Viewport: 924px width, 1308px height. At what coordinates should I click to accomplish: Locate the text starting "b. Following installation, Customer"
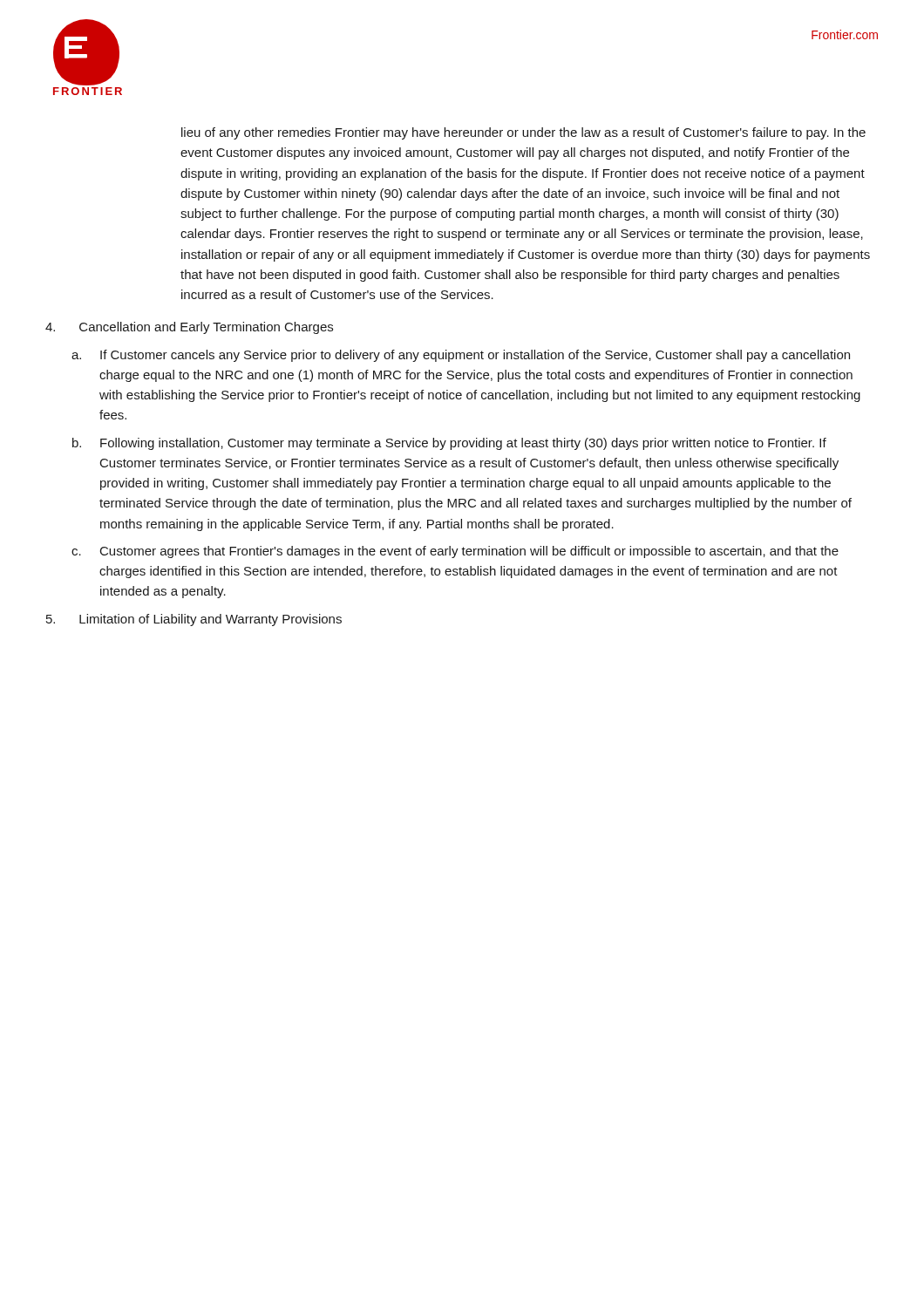[x=475, y=483]
